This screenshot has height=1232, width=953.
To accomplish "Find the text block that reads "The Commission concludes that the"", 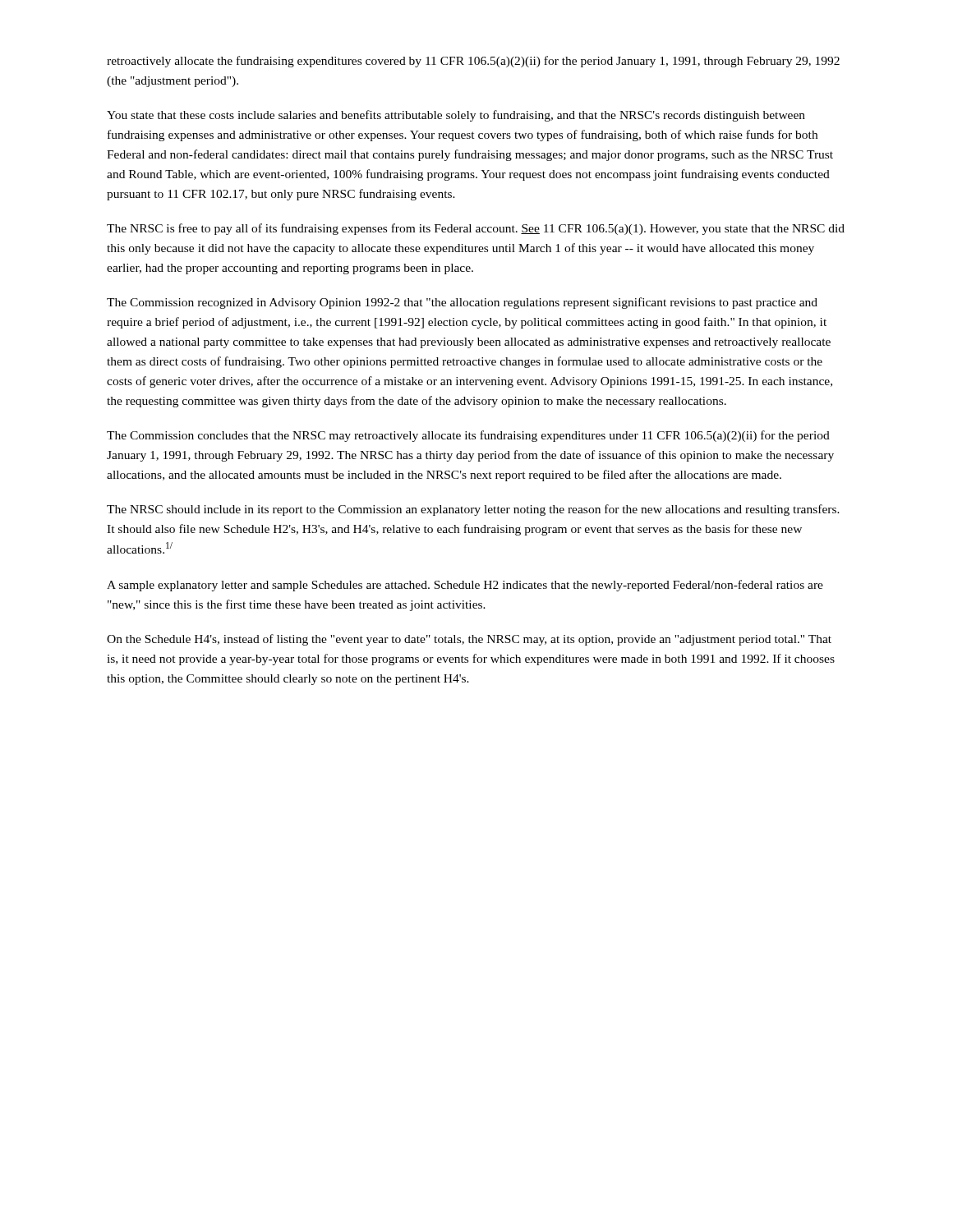I will click(x=470, y=455).
